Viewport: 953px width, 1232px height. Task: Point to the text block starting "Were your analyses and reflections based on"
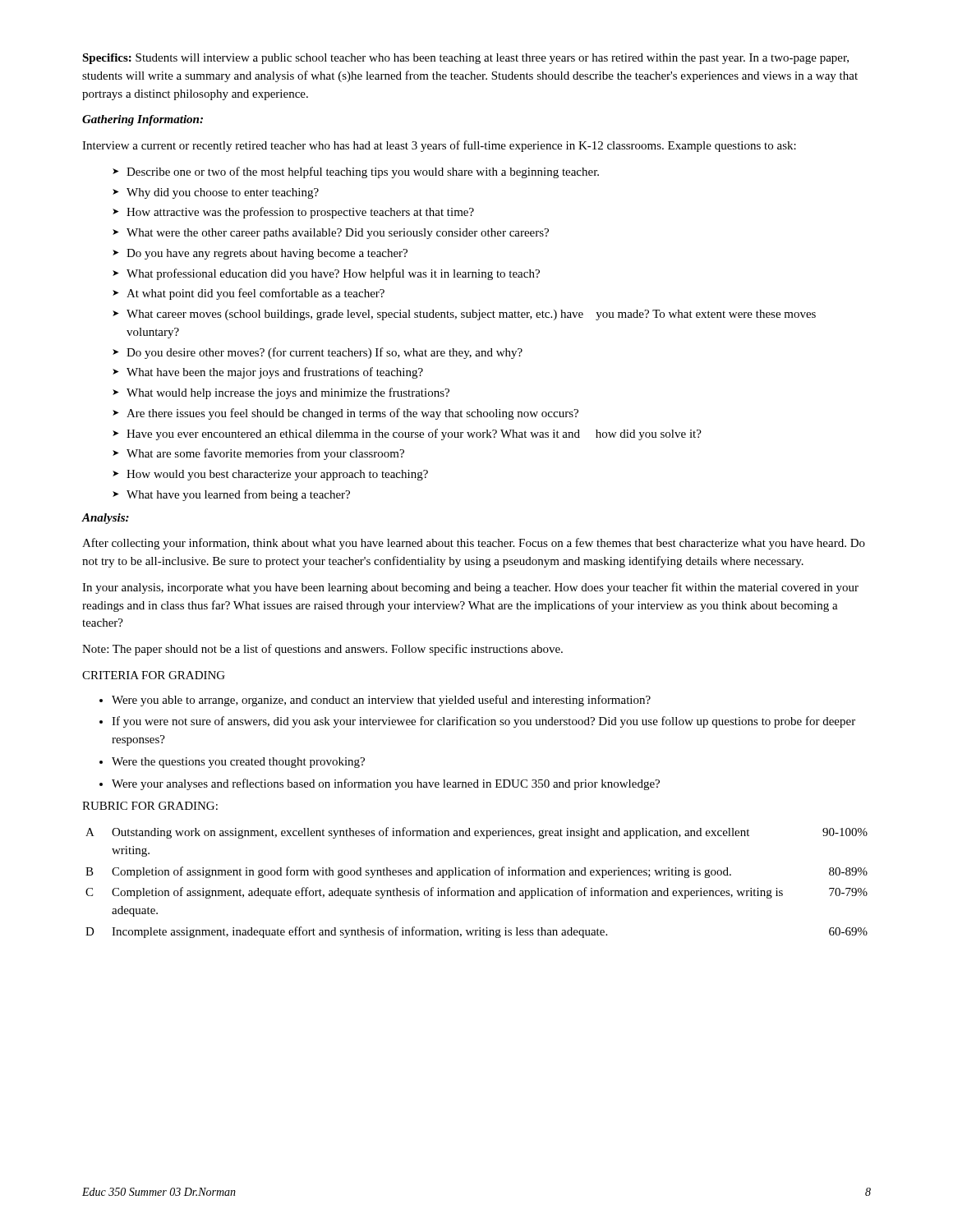[x=386, y=783]
